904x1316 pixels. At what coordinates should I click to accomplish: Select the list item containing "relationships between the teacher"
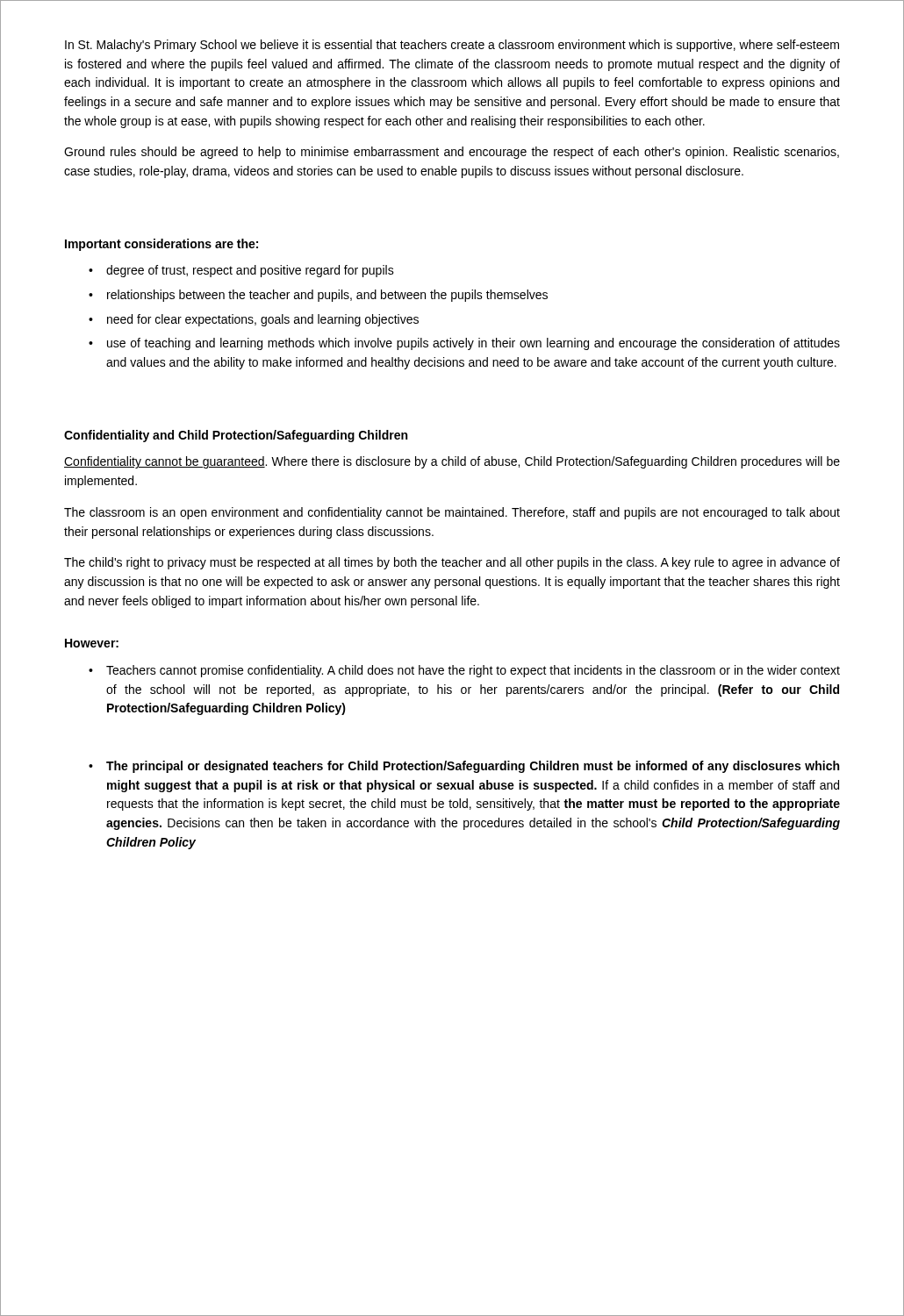click(x=327, y=295)
